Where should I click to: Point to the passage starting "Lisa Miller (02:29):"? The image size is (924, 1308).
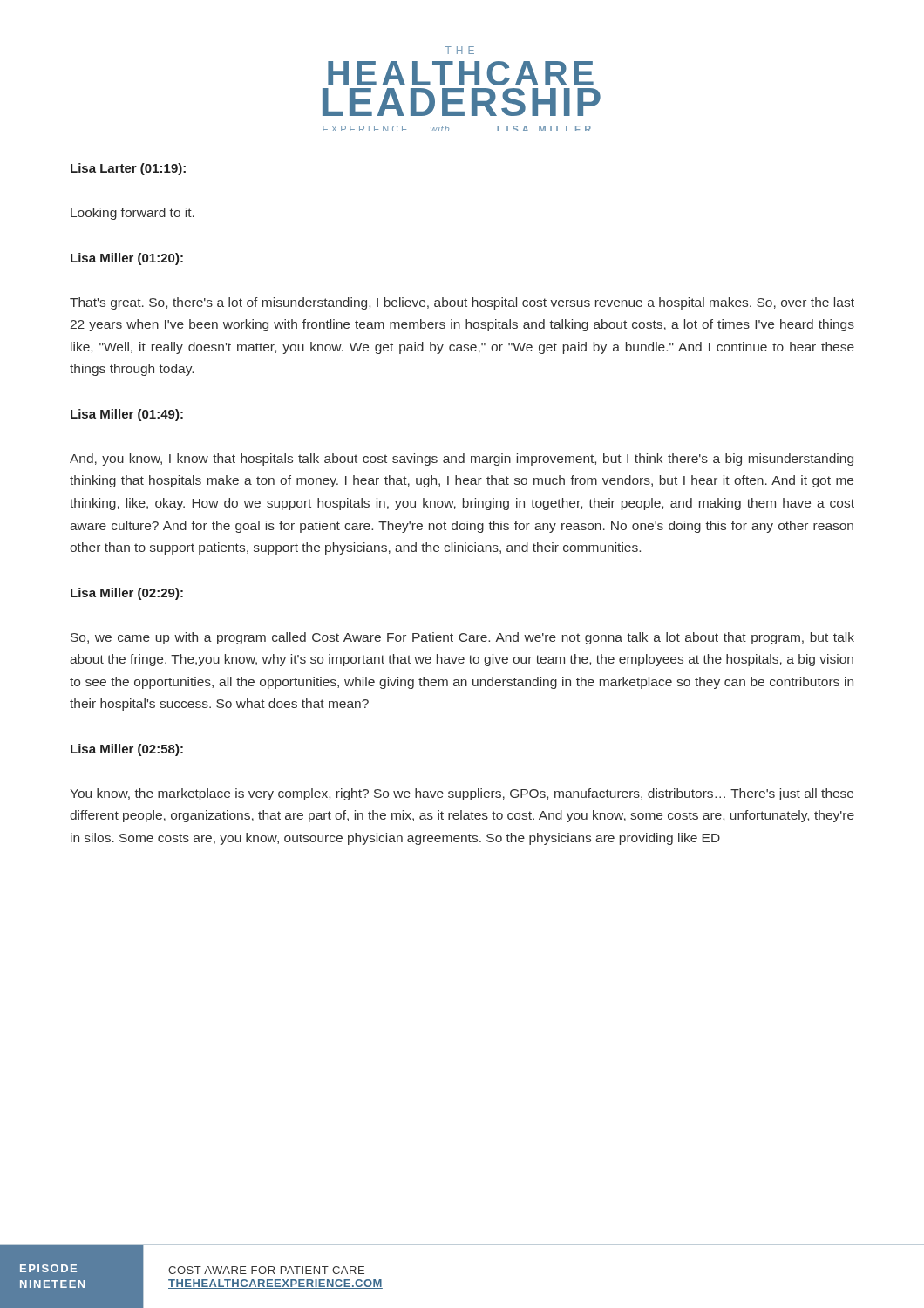click(x=127, y=594)
